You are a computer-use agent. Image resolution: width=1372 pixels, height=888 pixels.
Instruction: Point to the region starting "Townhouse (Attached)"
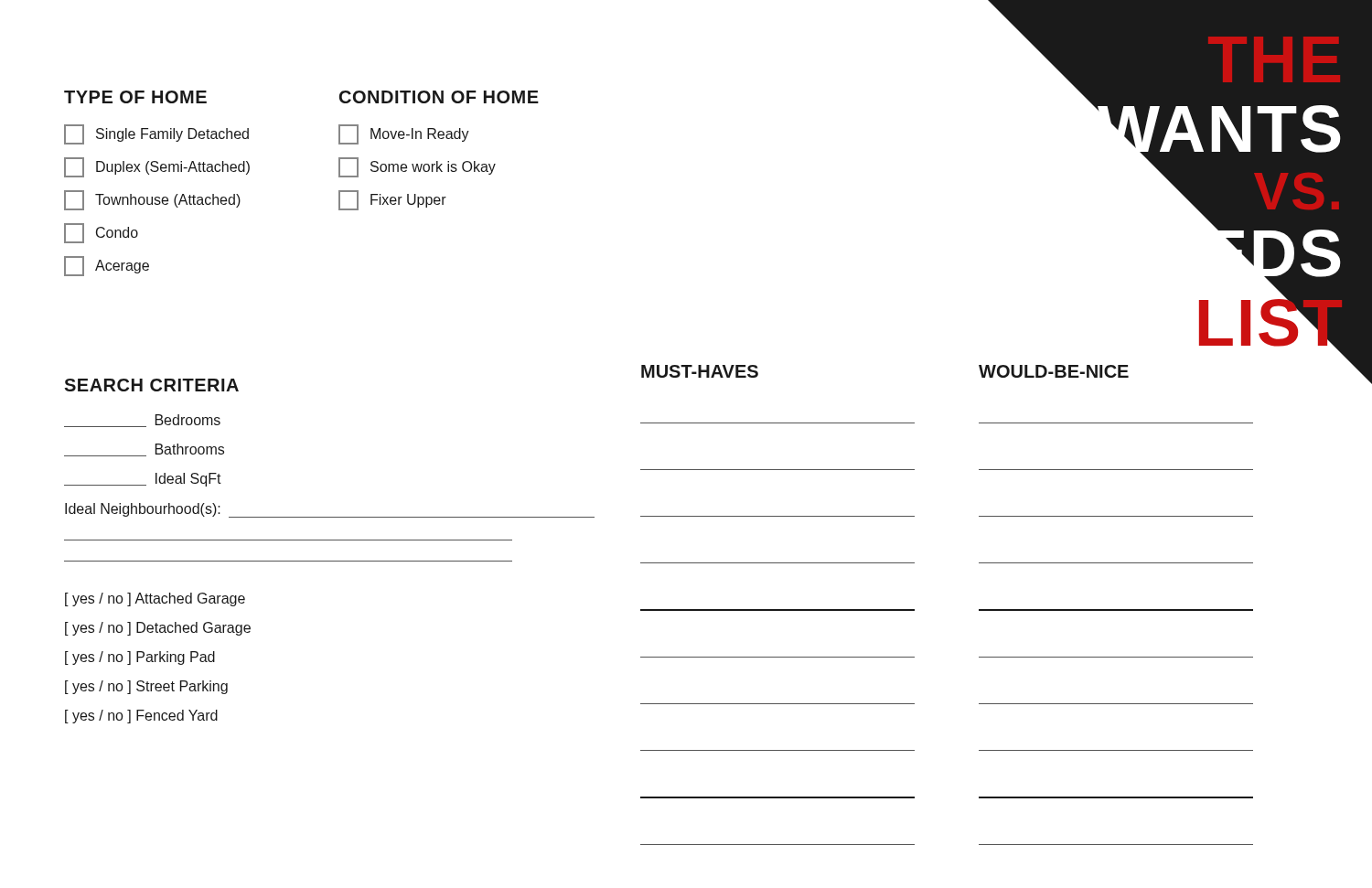(152, 200)
